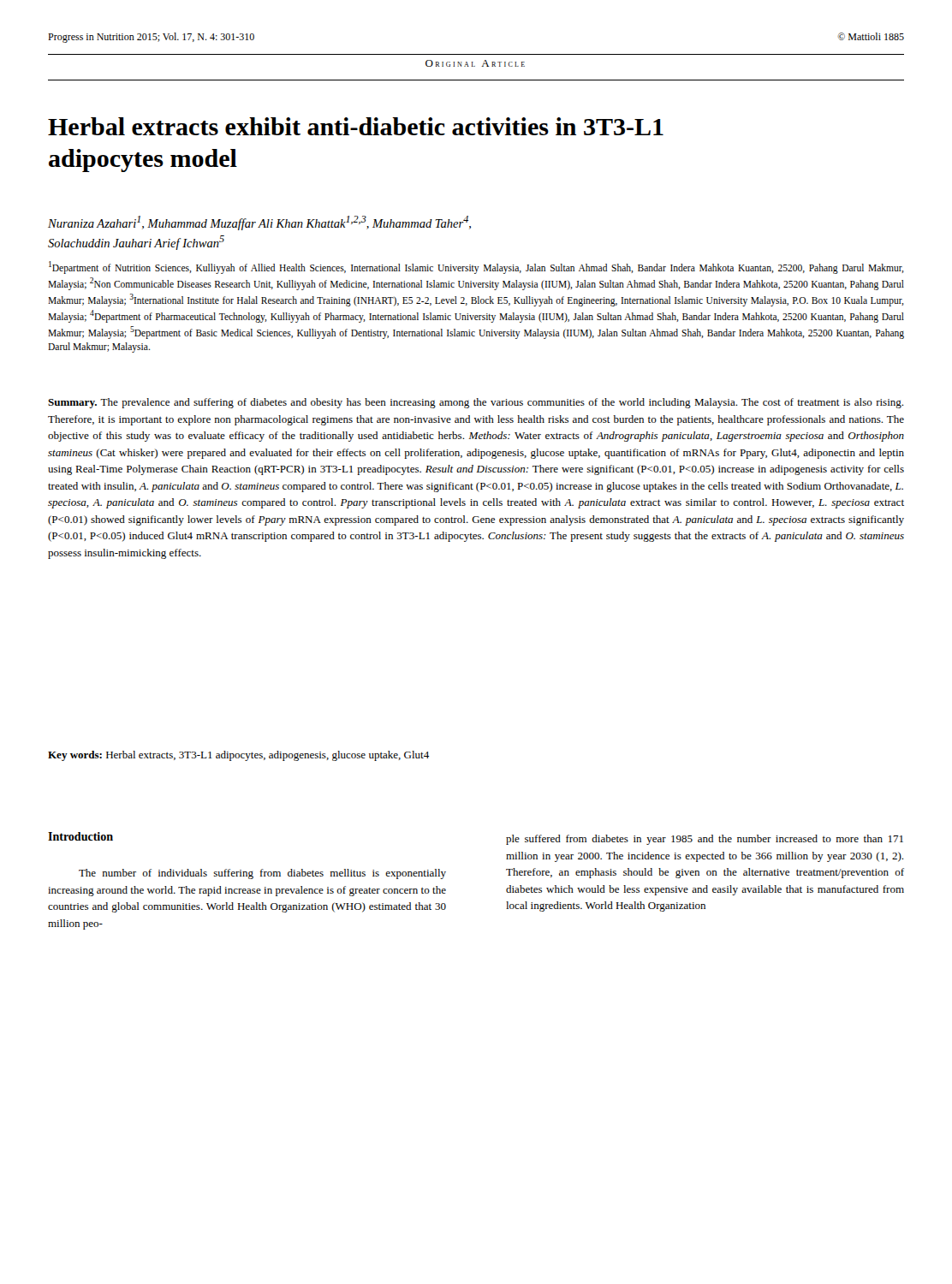952x1284 pixels.
Task: Point to the block beginning "1Department of Nutrition Sciences, Kulliyyah of"
Action: [x=476, y=305]
